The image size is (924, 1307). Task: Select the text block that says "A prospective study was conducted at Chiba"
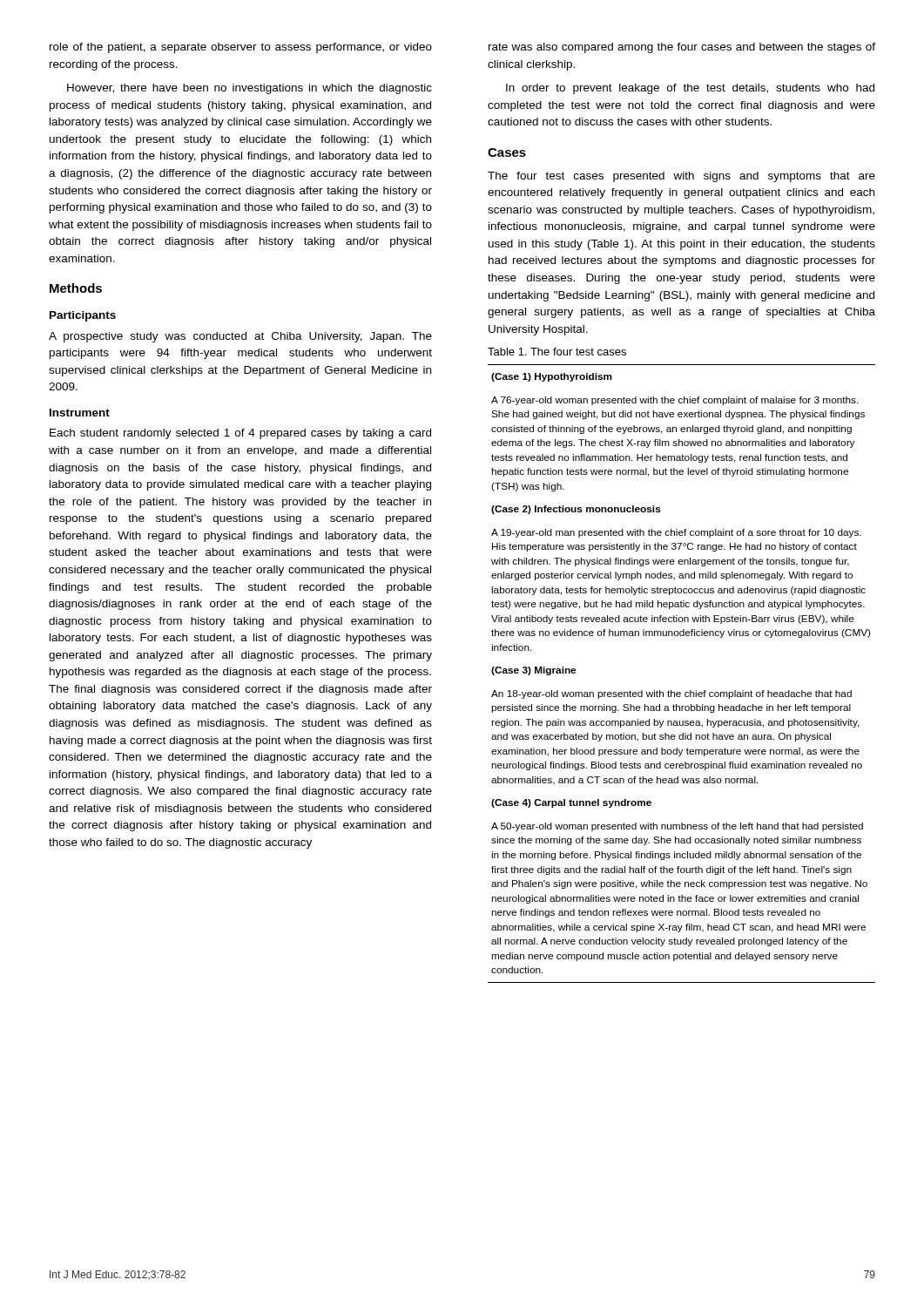(240, 361)
